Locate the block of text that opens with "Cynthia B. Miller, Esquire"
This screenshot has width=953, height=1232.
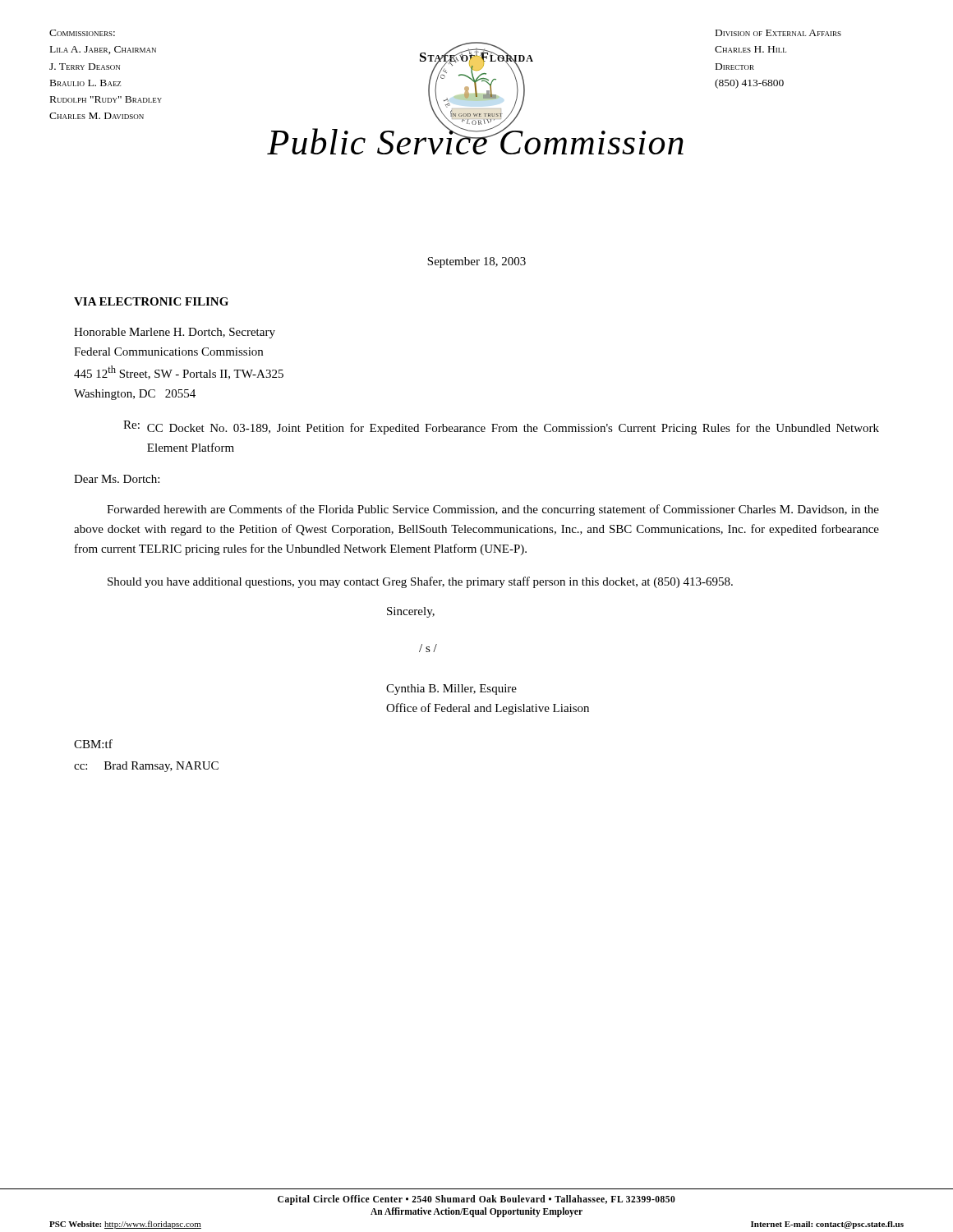(488, 698)
